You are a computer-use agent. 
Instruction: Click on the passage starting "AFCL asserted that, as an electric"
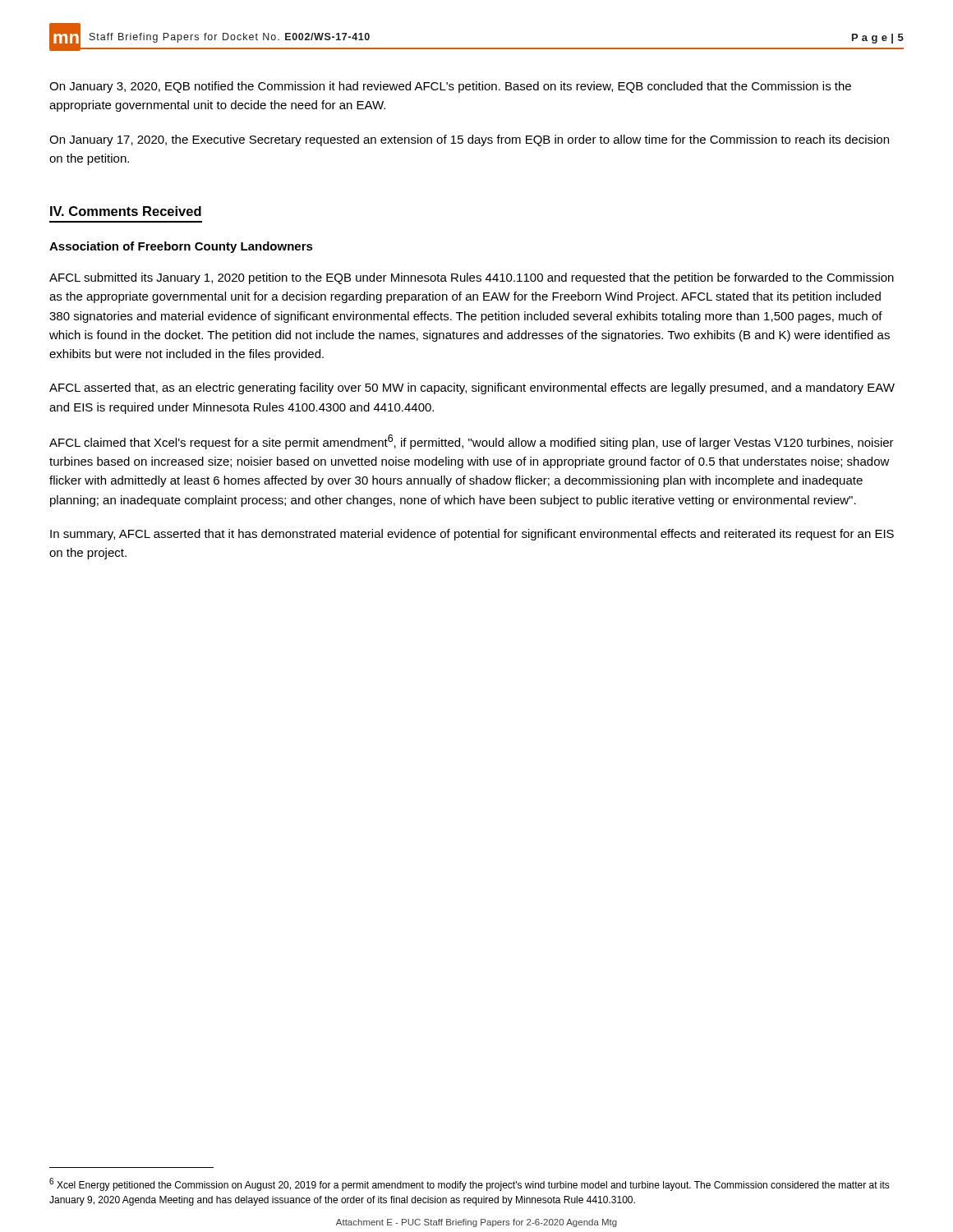pos(476,397)
